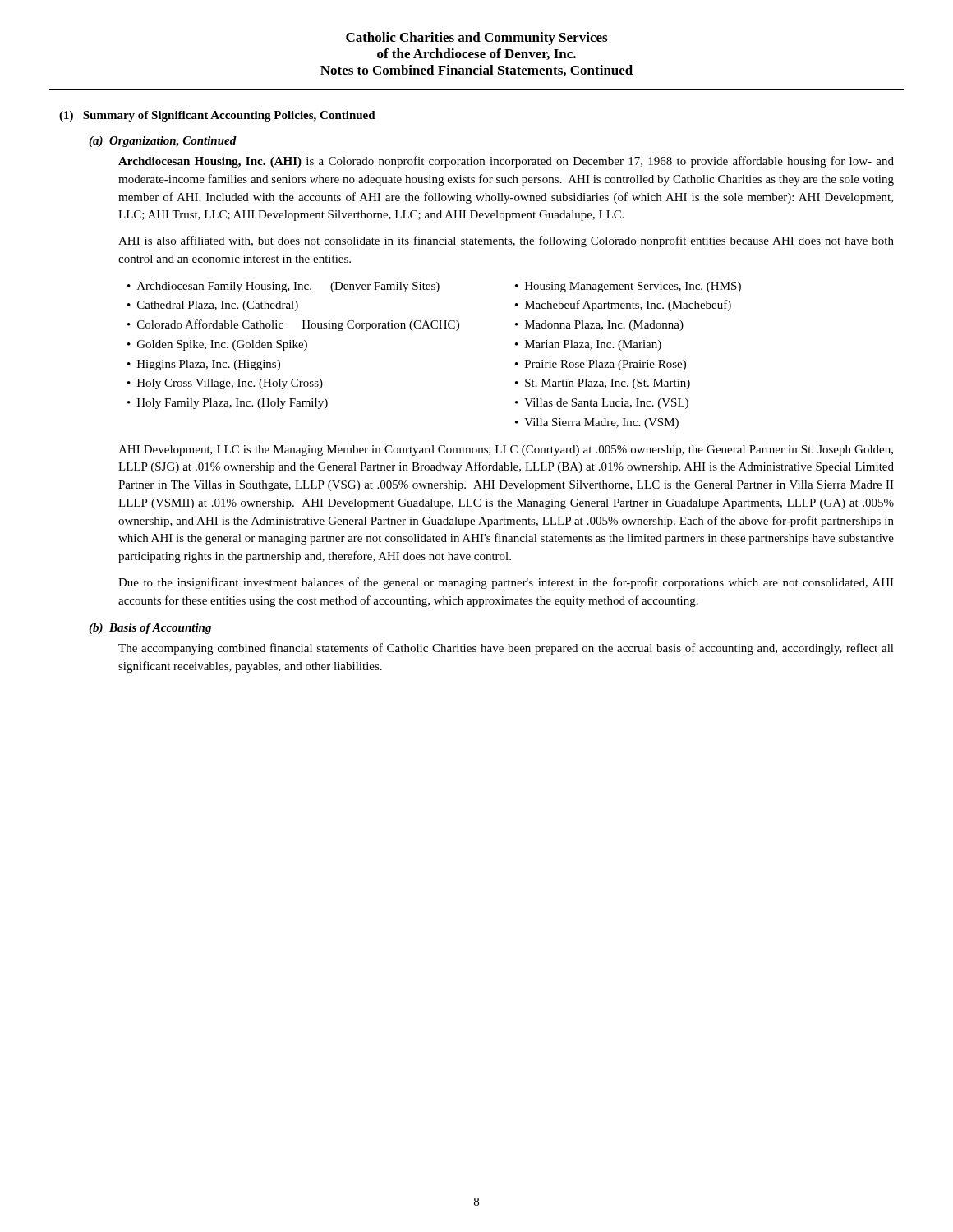Locate the passage starting "Marian Plaza, Inc. (Marian)"

coord(593,344)
